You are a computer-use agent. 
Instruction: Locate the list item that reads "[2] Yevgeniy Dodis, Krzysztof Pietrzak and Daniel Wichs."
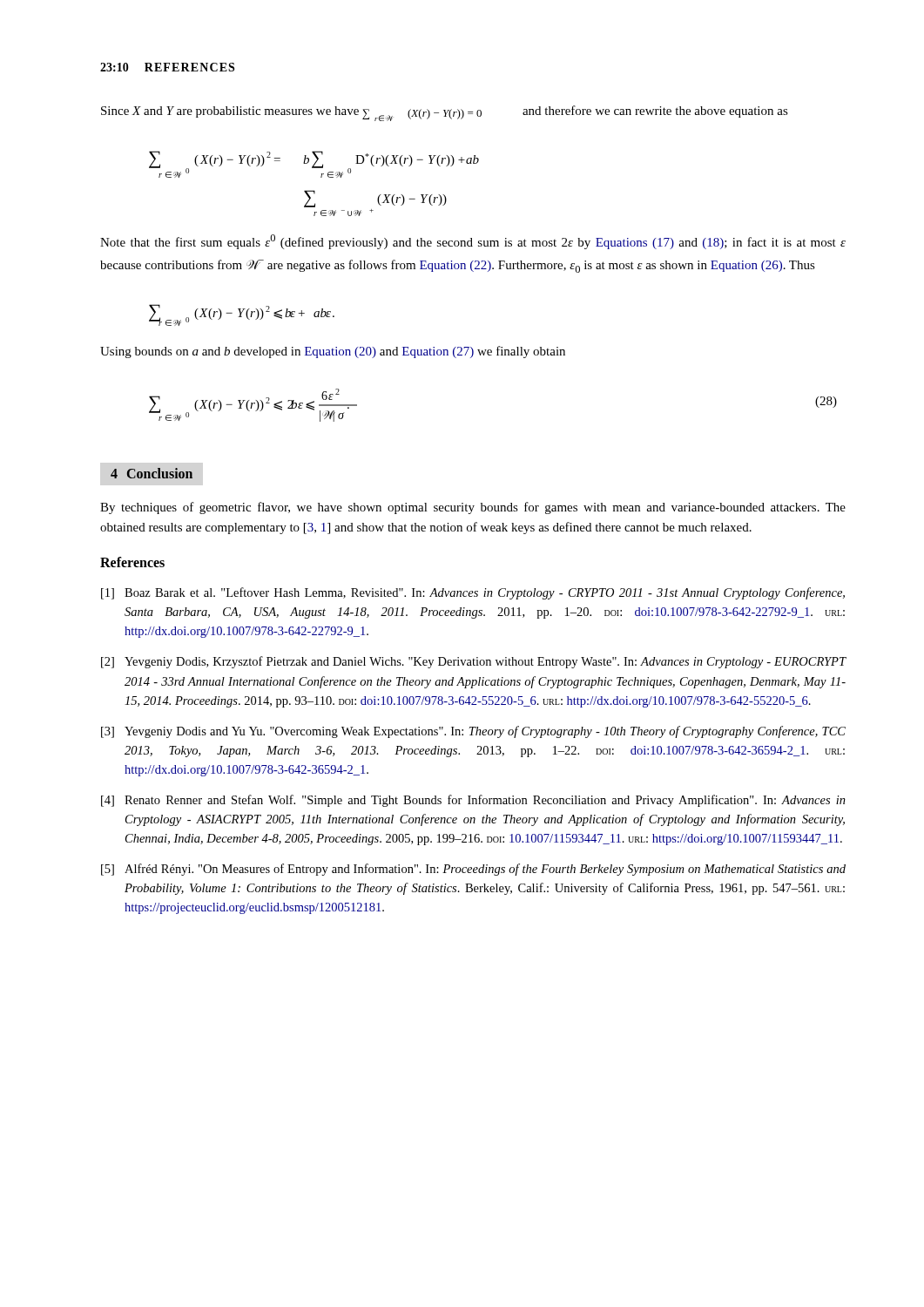coord(473,681)
